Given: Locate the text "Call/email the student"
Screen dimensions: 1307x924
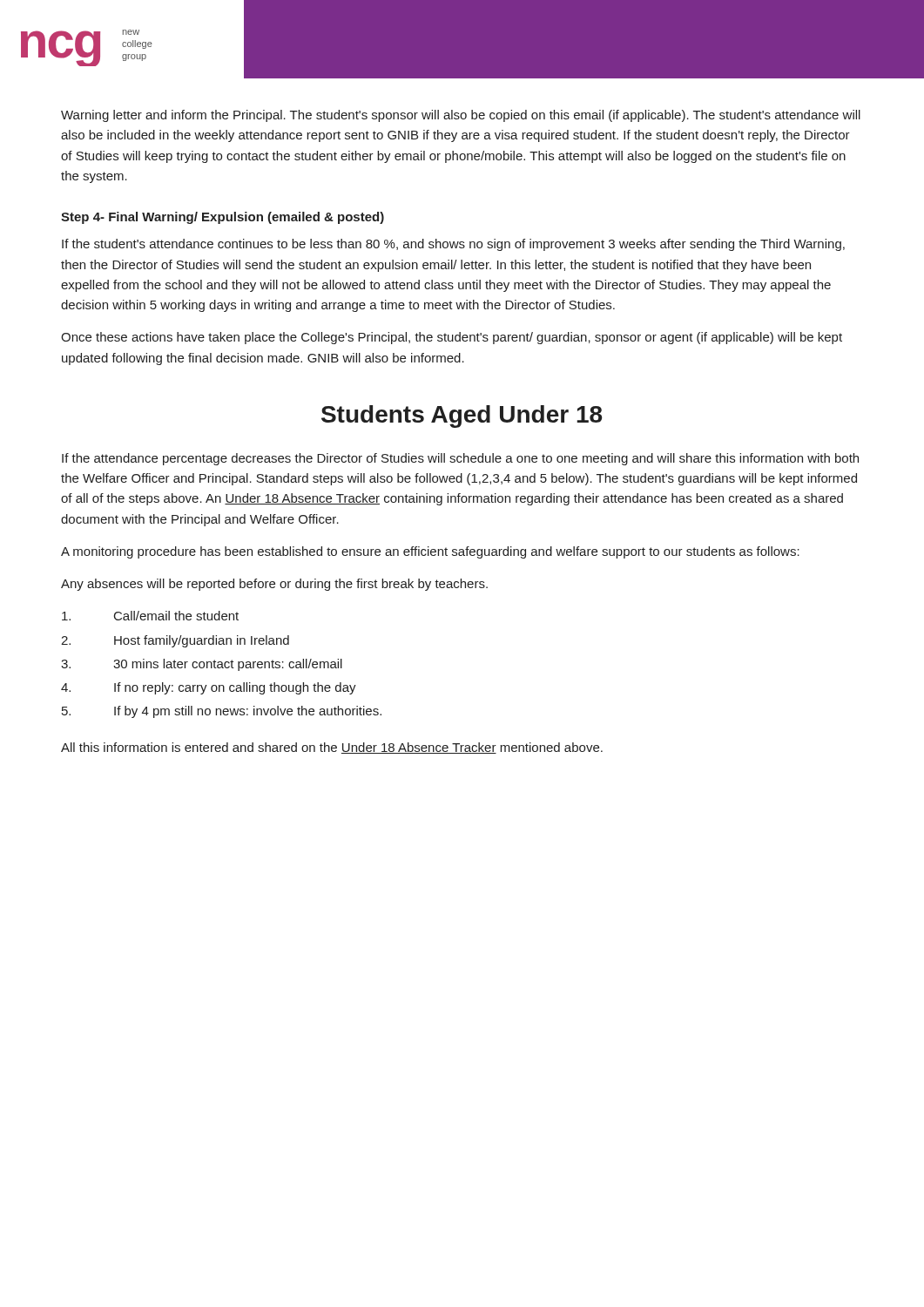Looking at the screenshot, I should pos(150,616).
